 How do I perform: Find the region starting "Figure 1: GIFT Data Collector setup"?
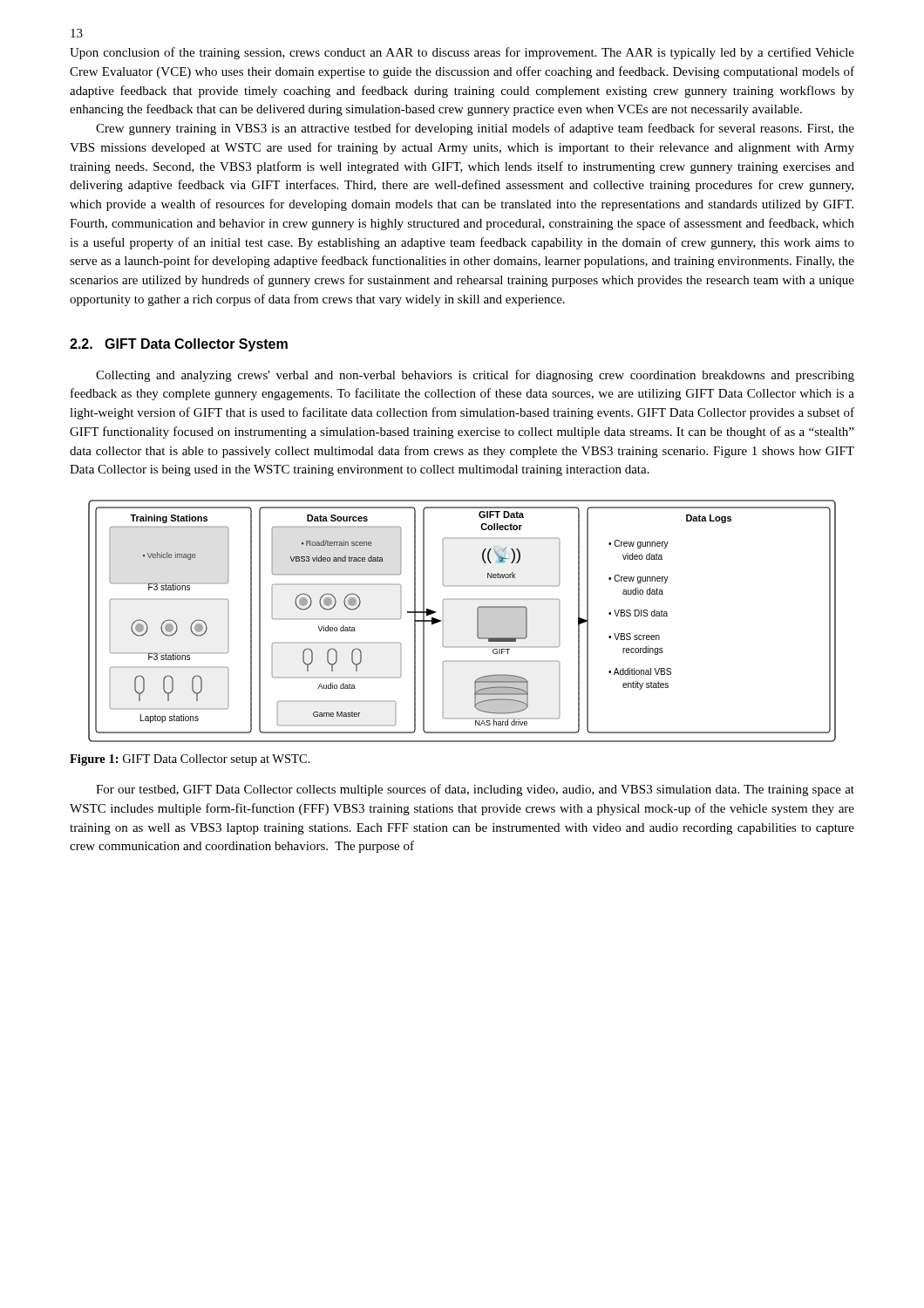[x=190, y=759]
